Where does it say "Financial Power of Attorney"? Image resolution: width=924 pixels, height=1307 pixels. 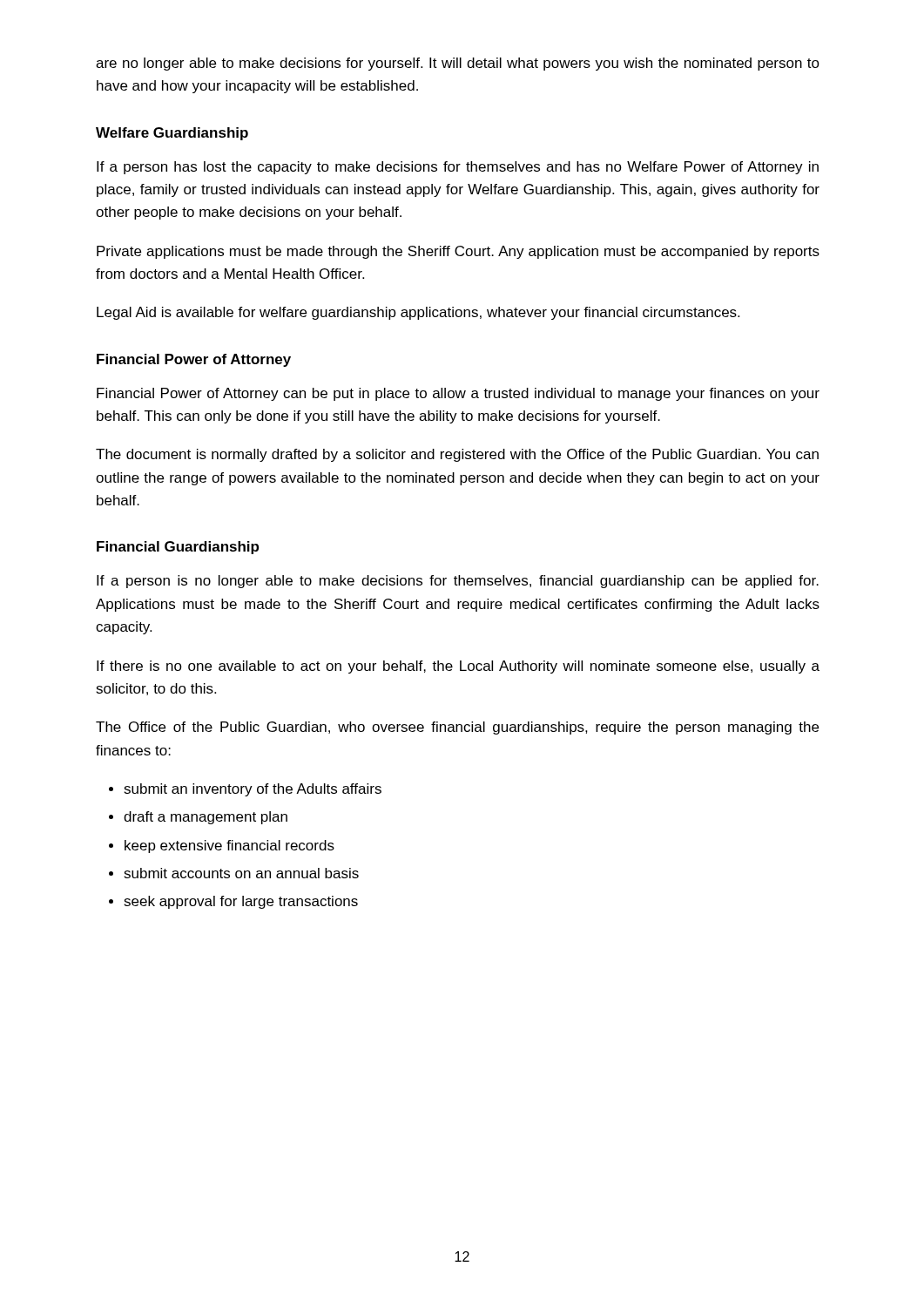193,359
